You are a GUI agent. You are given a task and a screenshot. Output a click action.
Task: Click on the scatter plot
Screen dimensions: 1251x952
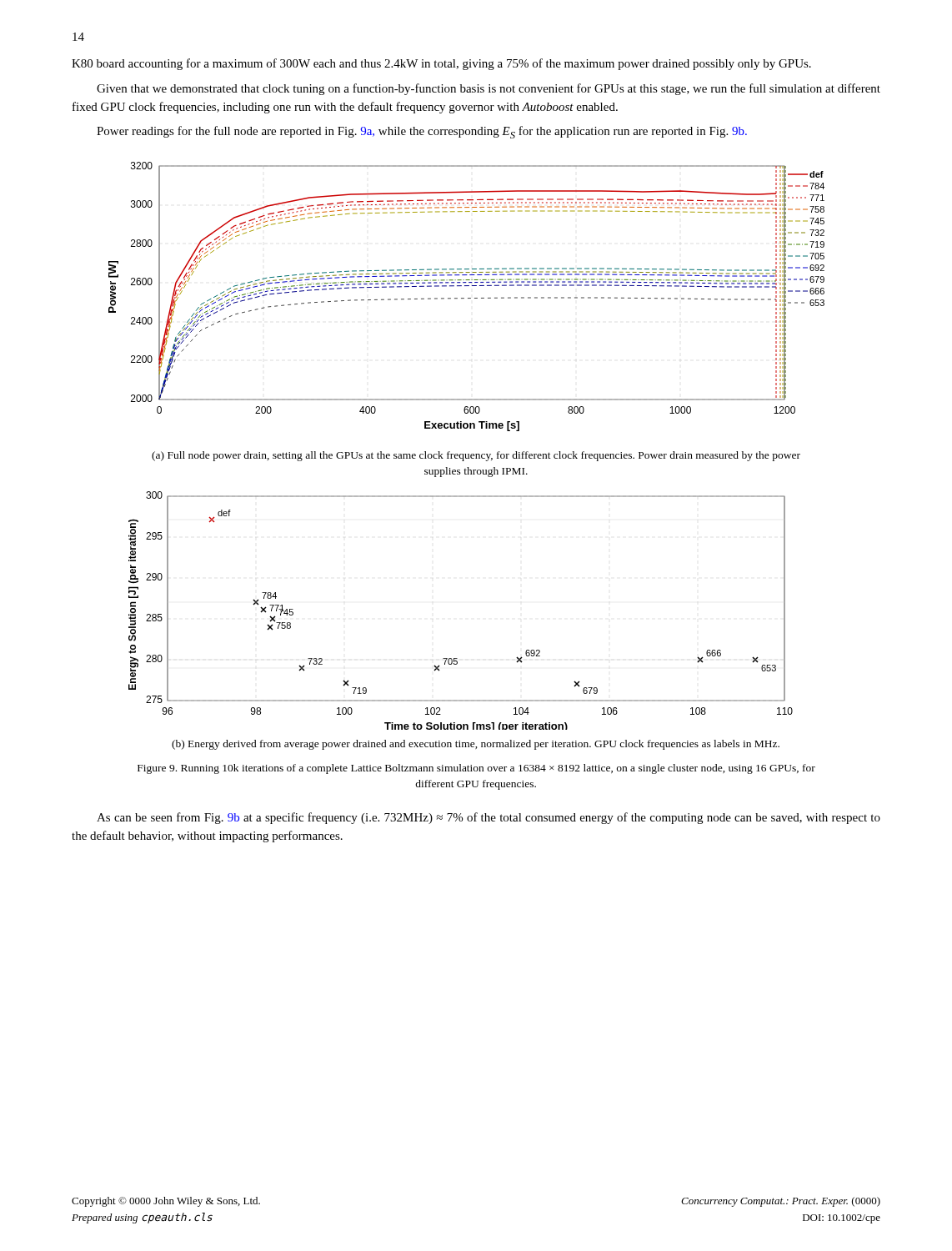(x=476, y=611)
